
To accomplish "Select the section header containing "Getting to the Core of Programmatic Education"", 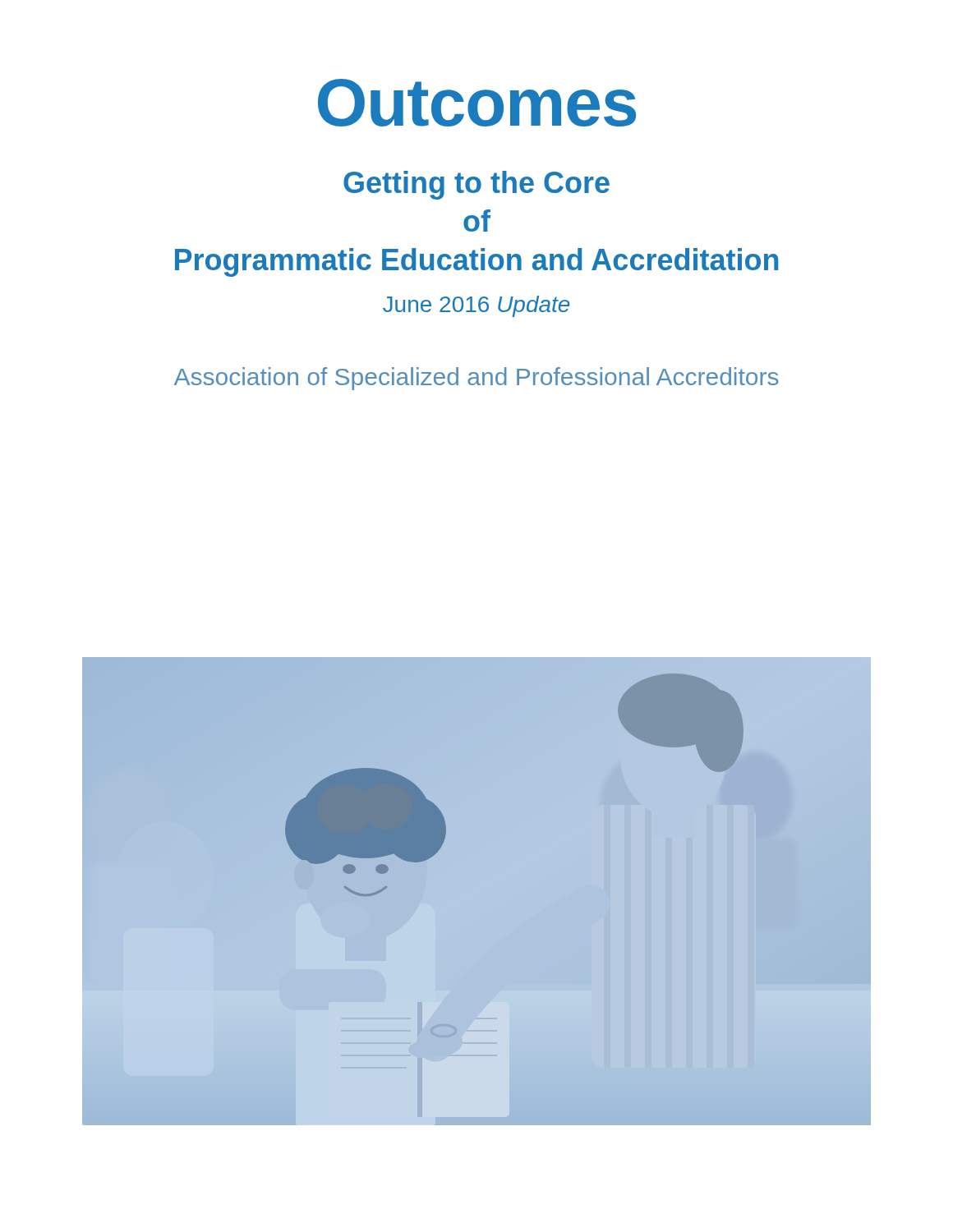I will (x=476, y=222).
